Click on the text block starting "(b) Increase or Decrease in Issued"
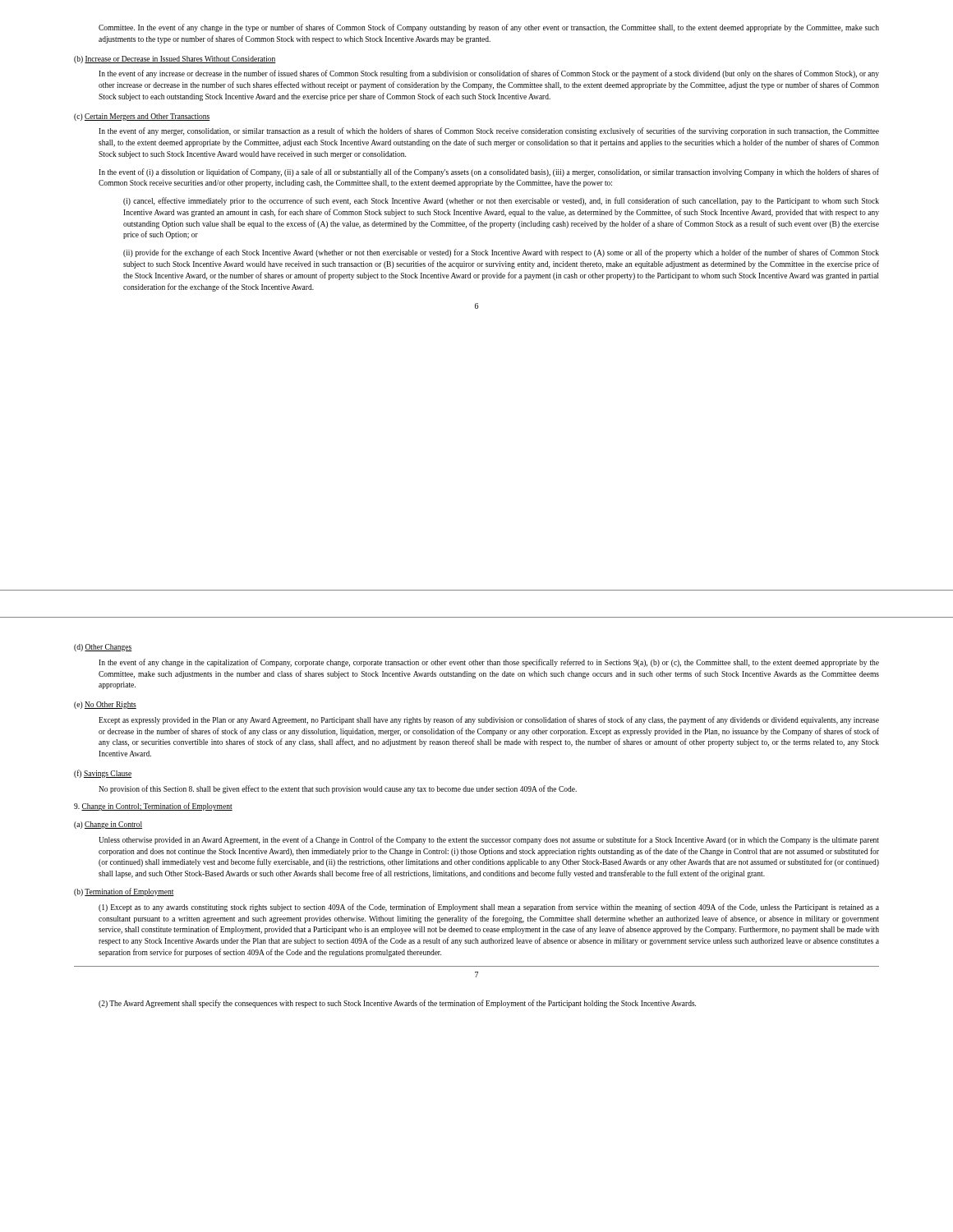Screen dimensions: 1232x953 coord(175,60)
